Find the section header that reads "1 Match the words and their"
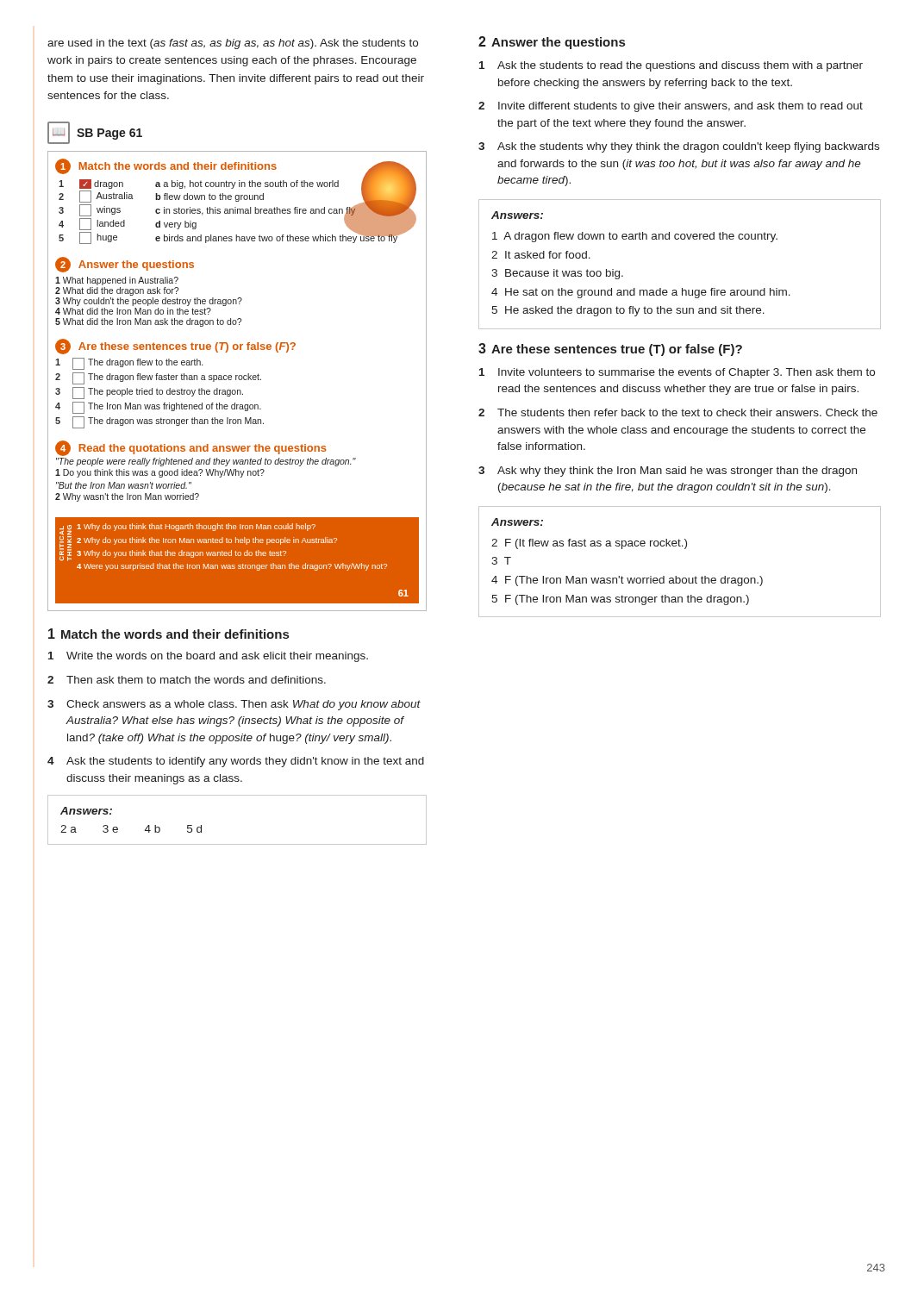 pyautogui.click(x=168, y=635)
